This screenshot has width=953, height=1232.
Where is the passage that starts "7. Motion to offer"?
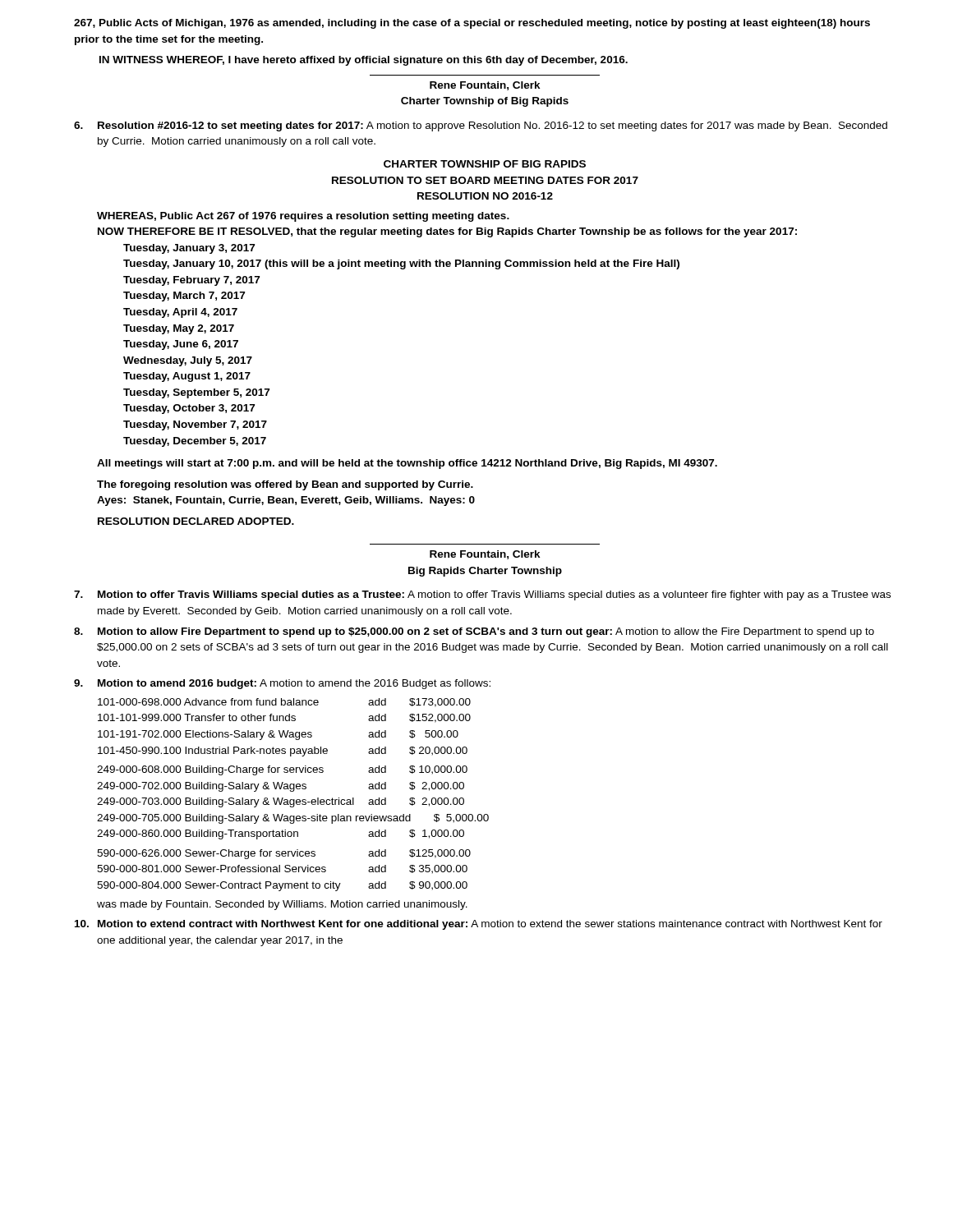[x=485, y=603]
